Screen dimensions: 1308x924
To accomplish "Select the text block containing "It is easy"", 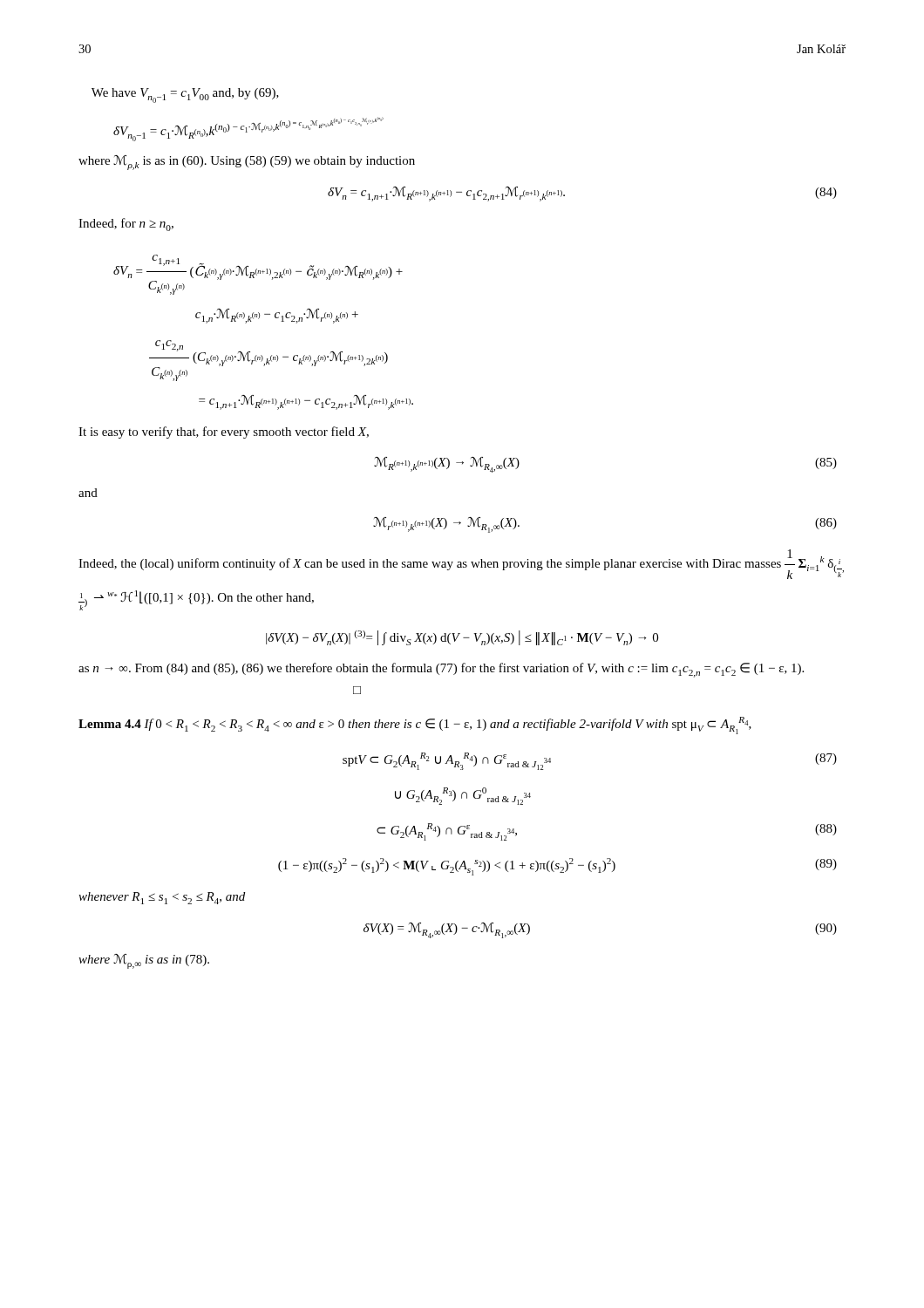I will [x=224, y=432].
